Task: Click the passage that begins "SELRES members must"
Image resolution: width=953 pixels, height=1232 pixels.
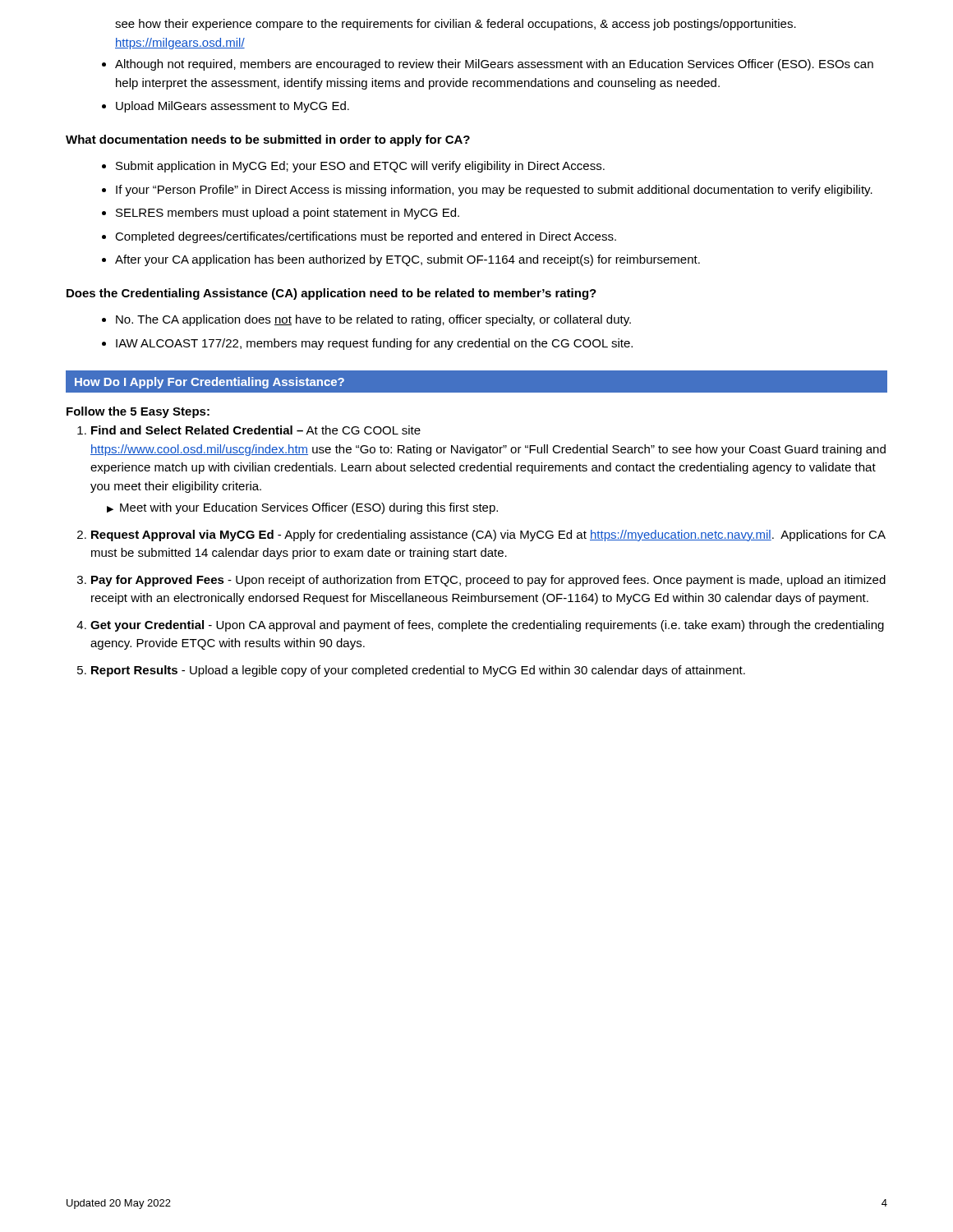Action: click(x=288, y=214)
